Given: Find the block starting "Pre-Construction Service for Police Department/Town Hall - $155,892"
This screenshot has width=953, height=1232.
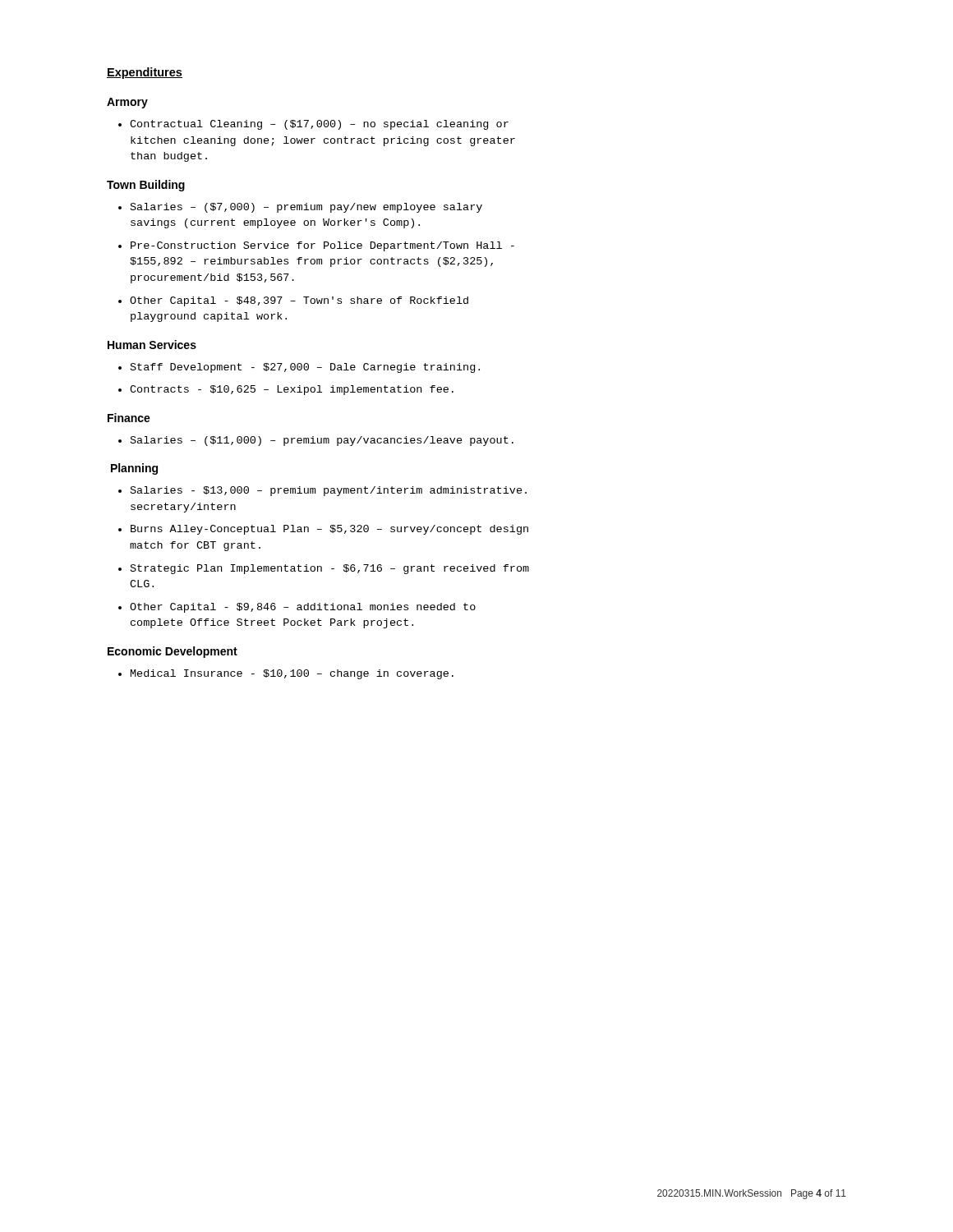Looking at the screenshot, I should coord(323,262).
